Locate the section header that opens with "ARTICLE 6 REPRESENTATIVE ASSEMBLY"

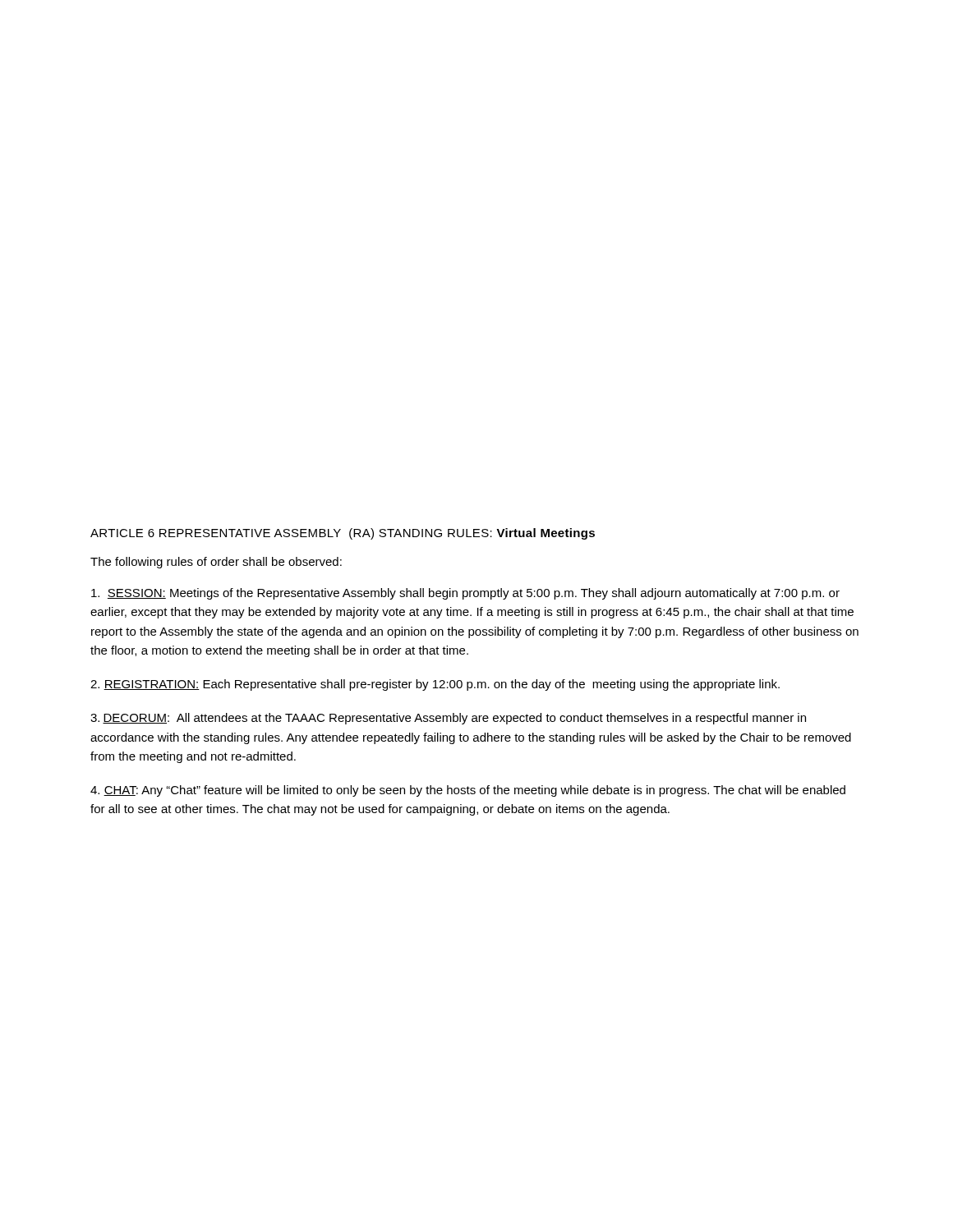click(343, 533)
